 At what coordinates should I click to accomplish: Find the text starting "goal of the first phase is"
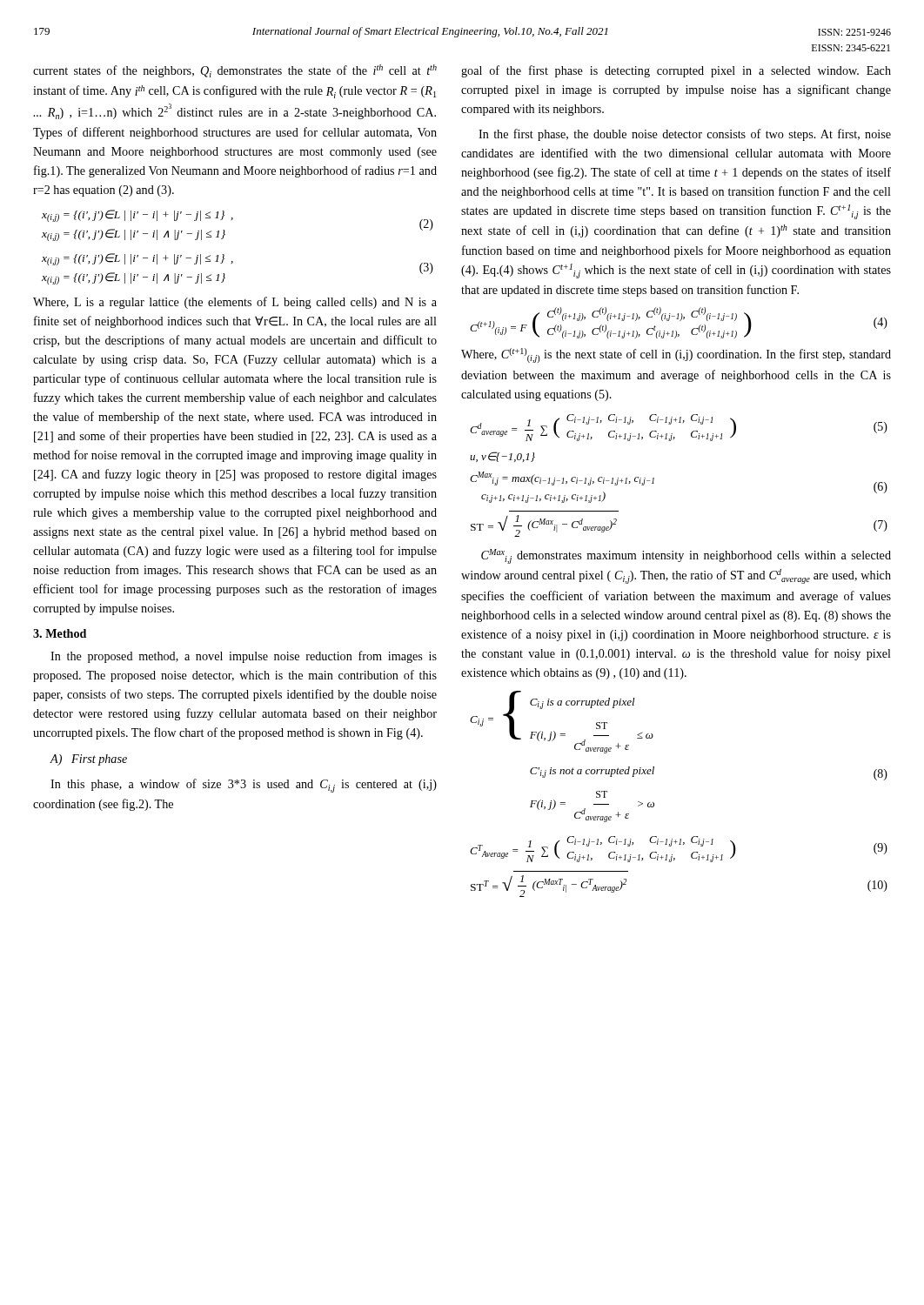(x=676, y=180)
